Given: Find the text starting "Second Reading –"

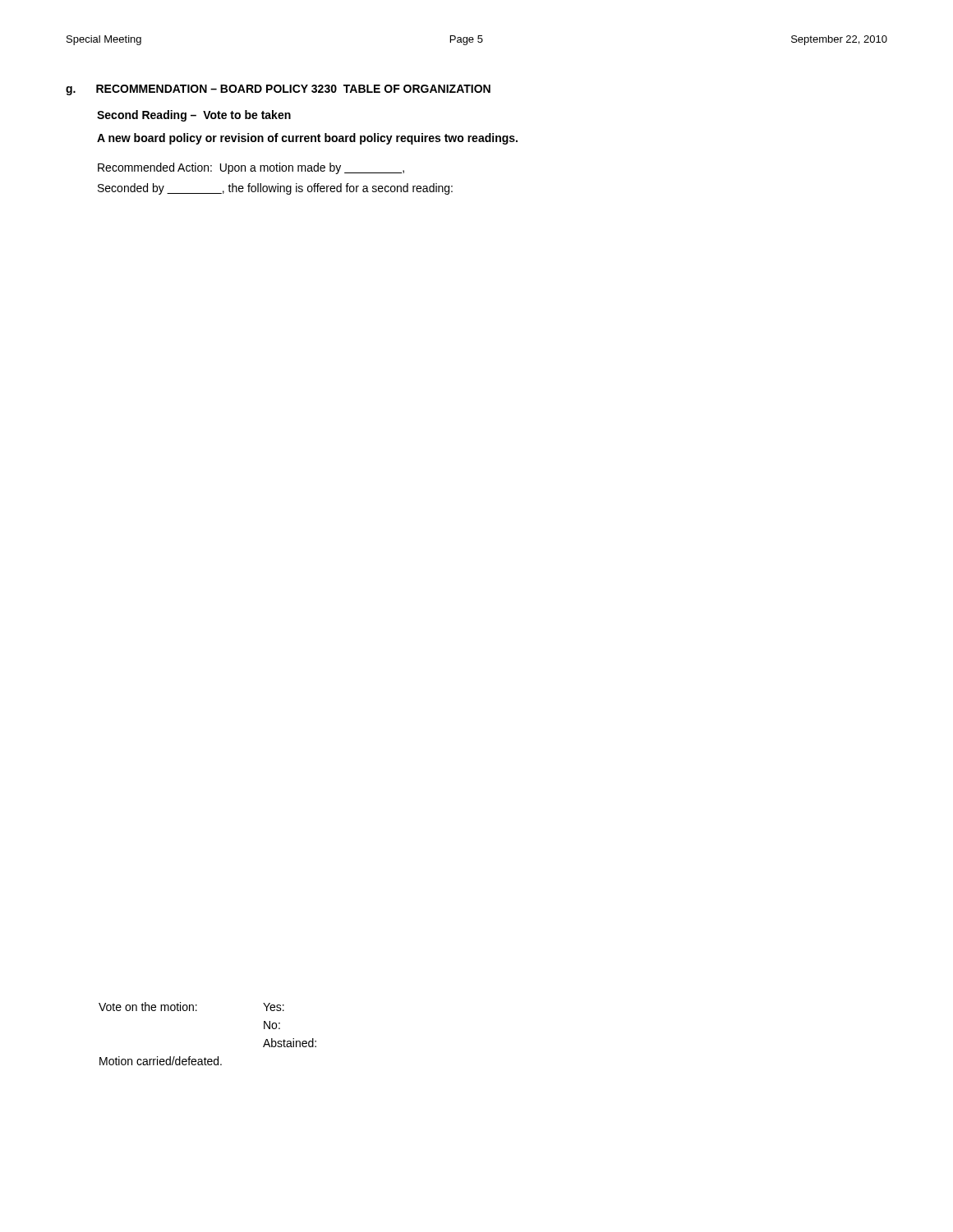Looking at the screenshot, I should [194, 115].
